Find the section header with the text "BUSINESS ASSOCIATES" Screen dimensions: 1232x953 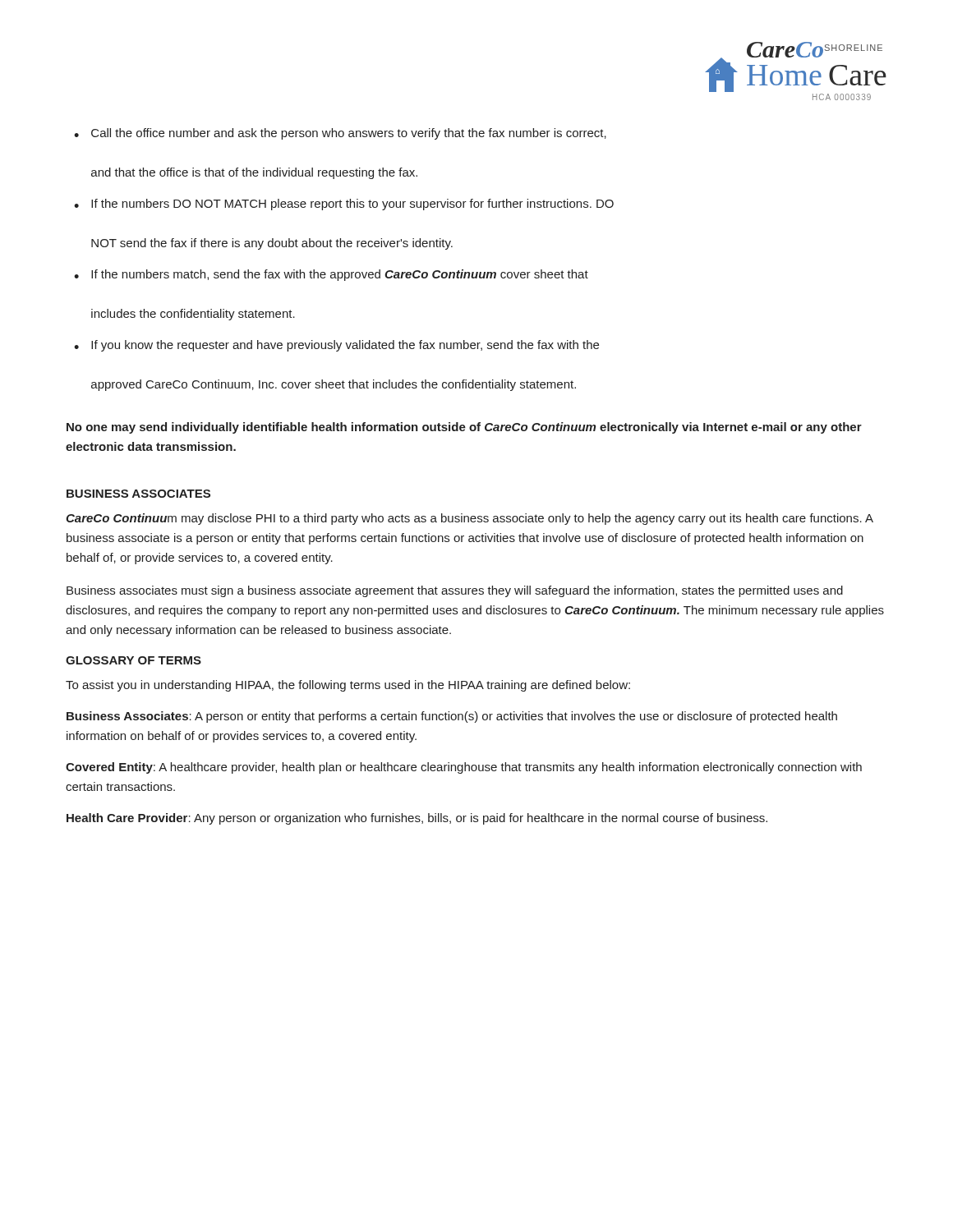[x=138, y=493]
